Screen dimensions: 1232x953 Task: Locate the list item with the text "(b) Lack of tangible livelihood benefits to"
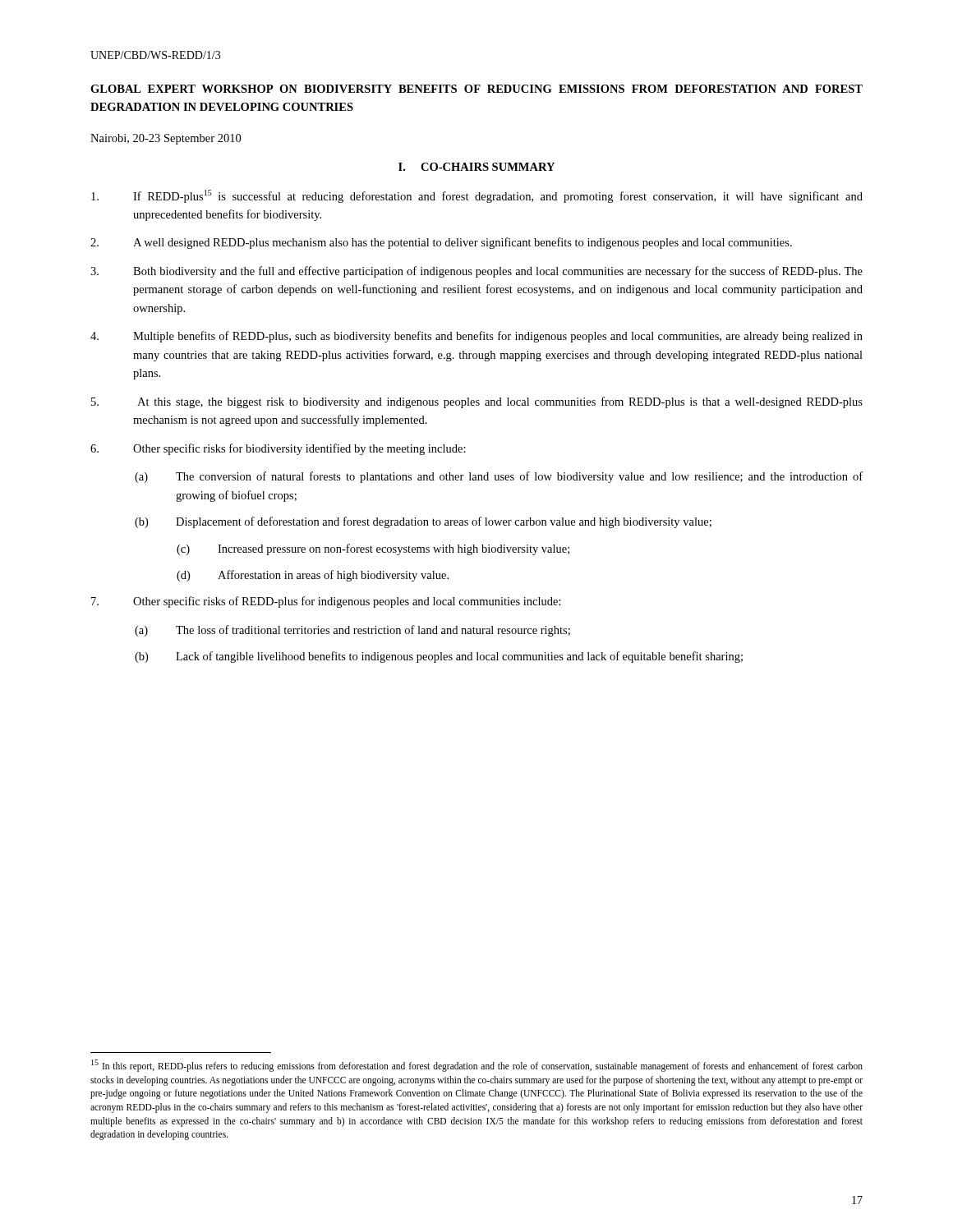(x=499, y=657)
